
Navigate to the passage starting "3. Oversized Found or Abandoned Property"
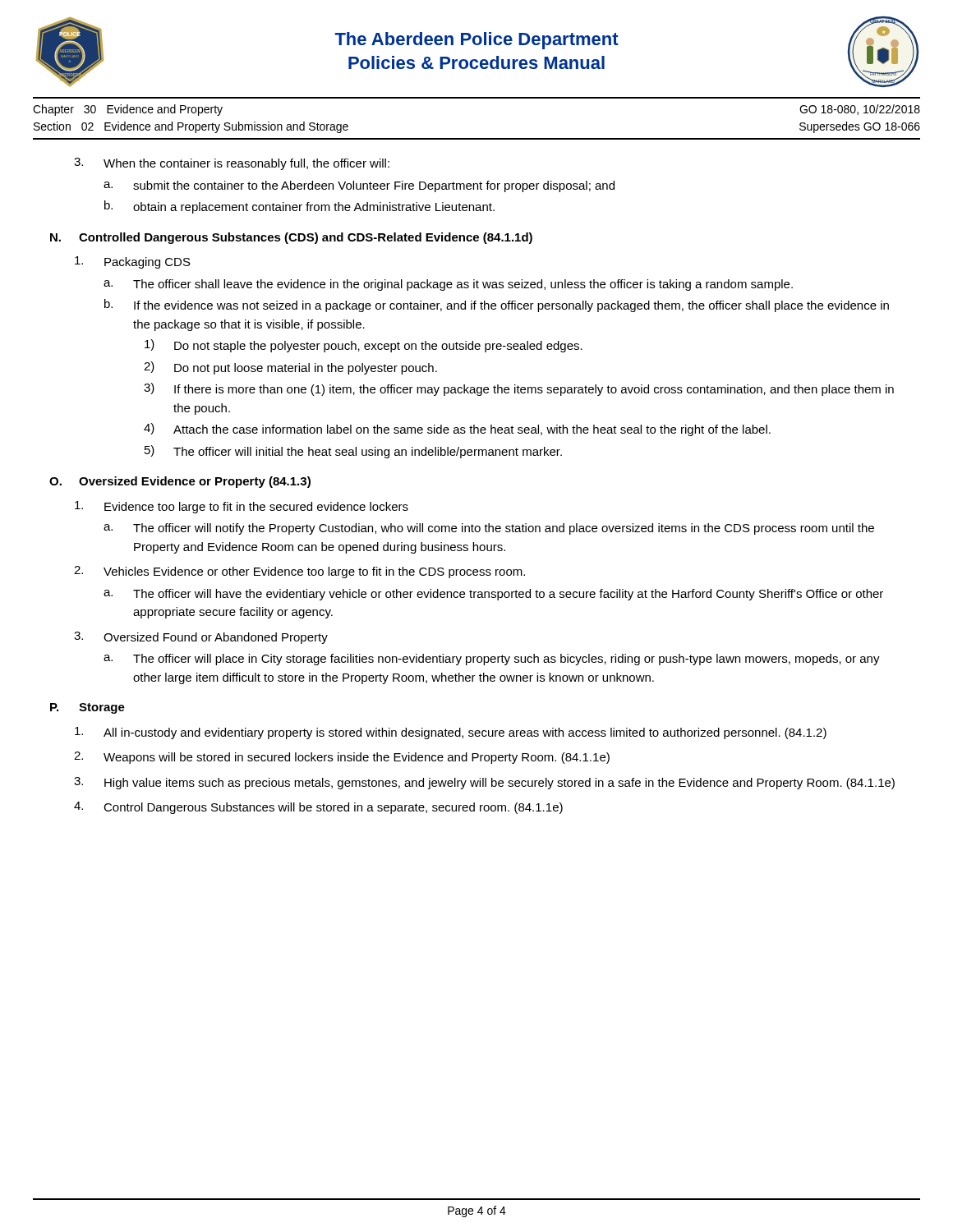click(x=201, y=638)
